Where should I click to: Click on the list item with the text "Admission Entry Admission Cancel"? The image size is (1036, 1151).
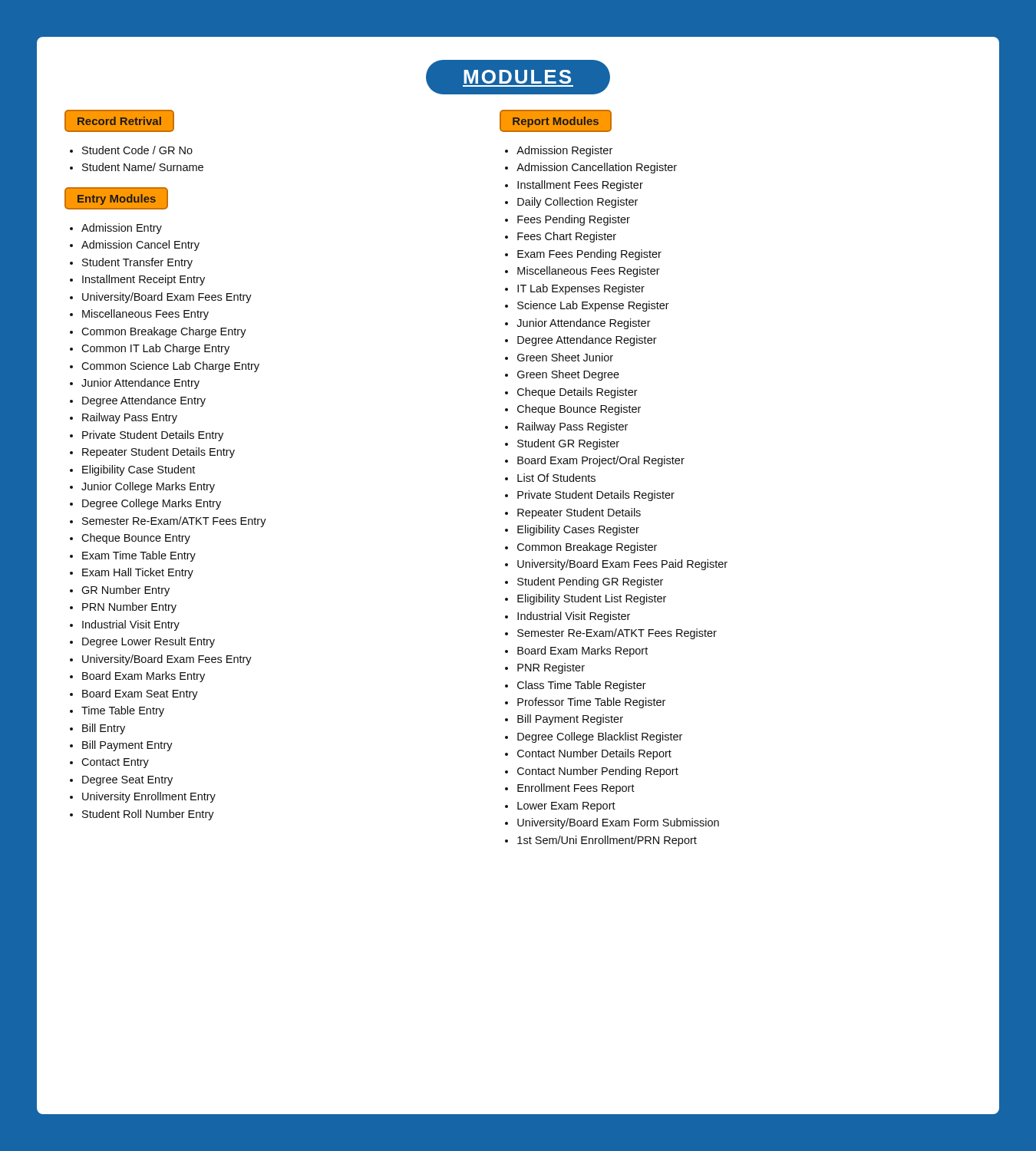coord(276,521)
